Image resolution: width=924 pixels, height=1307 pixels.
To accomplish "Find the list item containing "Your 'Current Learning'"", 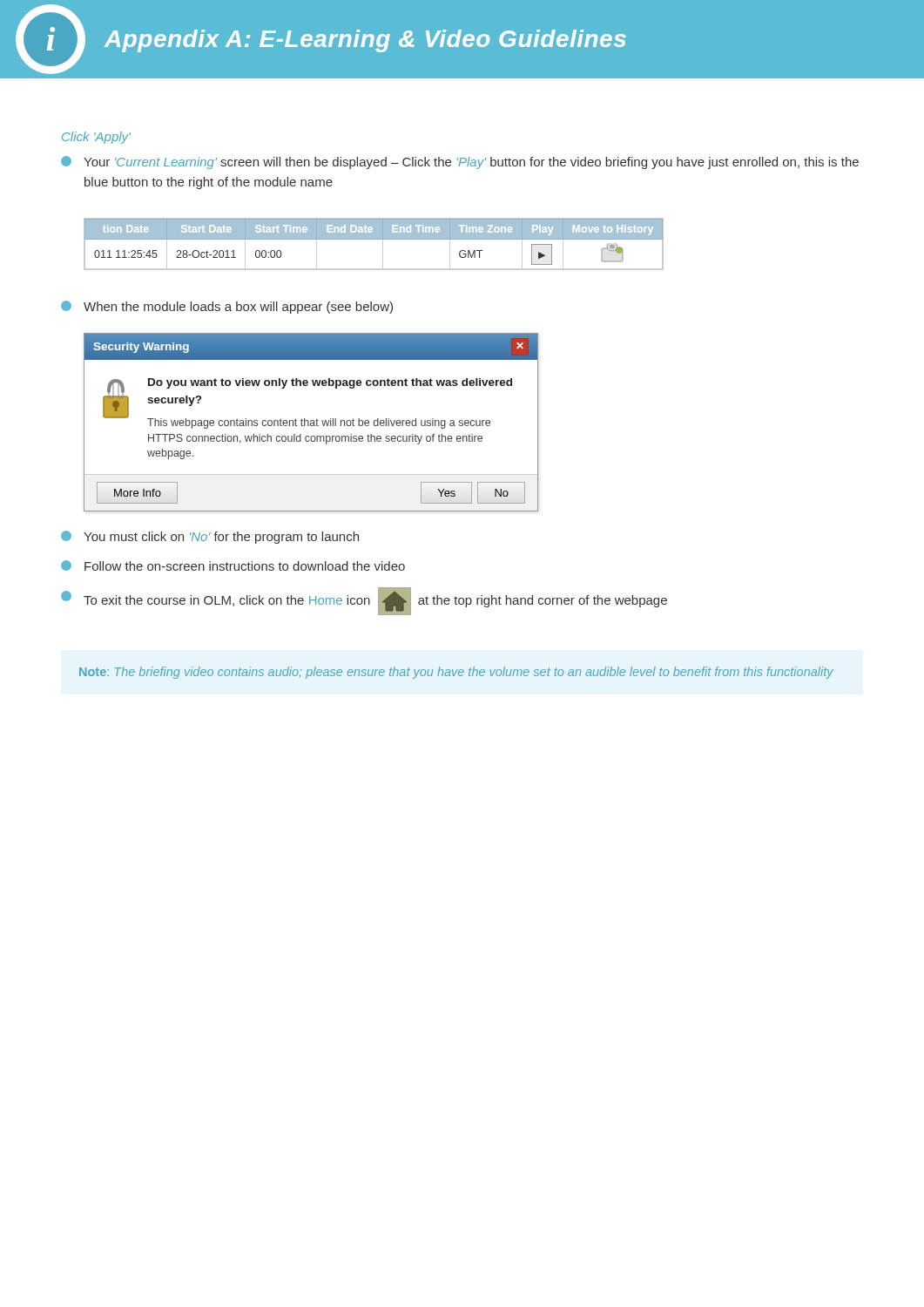I will 462,172.
